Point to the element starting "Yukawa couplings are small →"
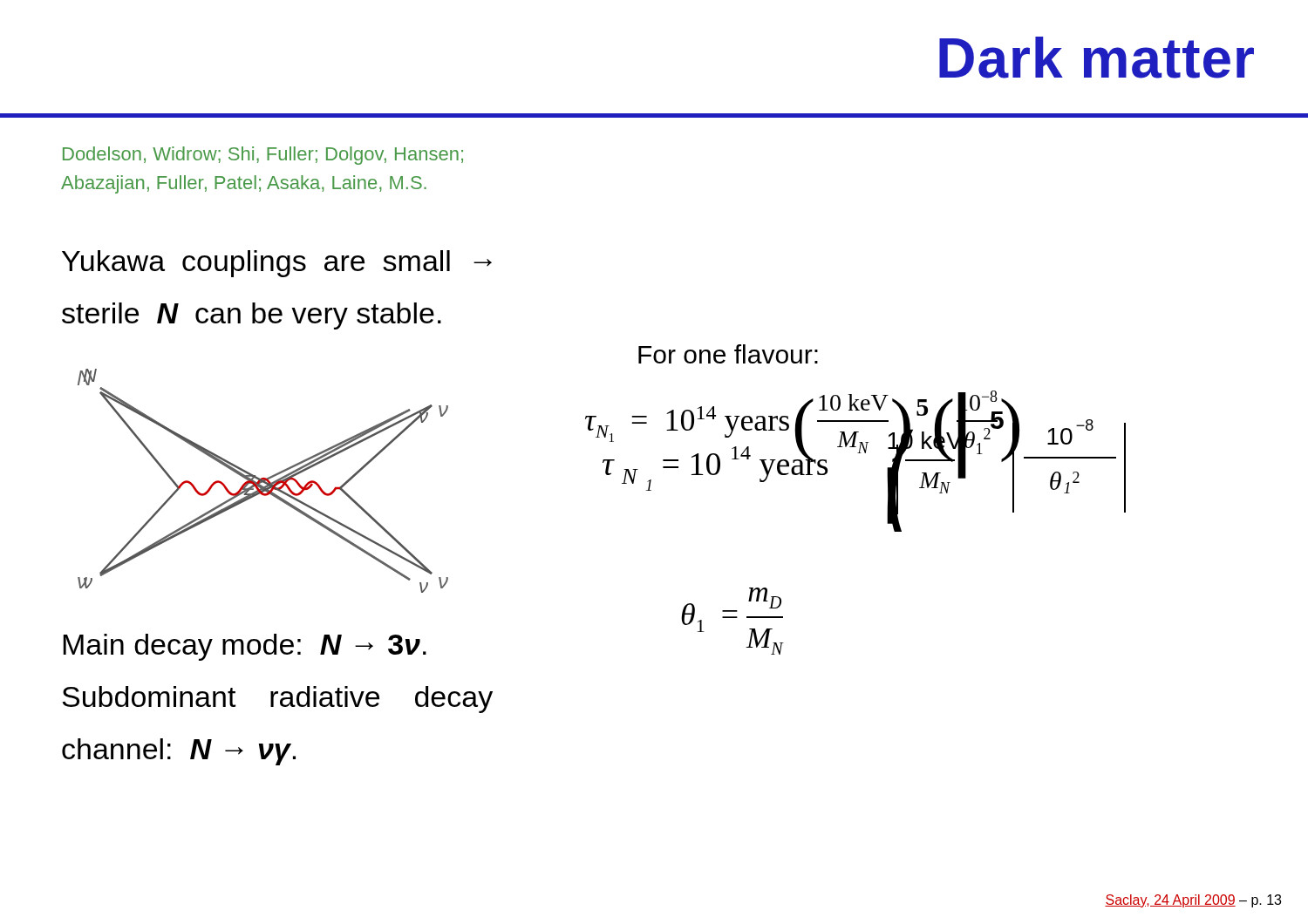This screenshot has height=924, width=1308. coord(279,261)
